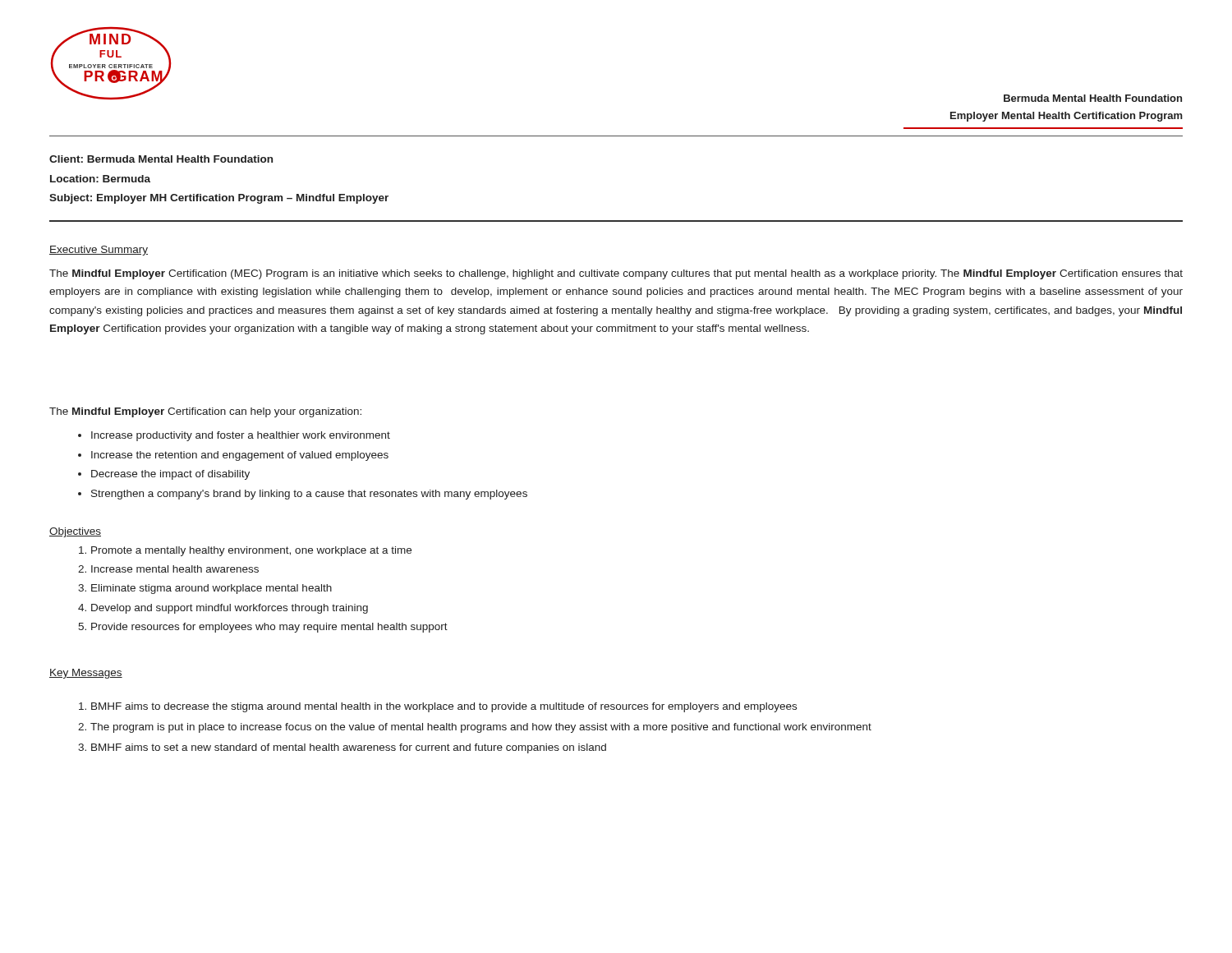Select the text block starting "Eliminate stigma around"

coord(211,588)
